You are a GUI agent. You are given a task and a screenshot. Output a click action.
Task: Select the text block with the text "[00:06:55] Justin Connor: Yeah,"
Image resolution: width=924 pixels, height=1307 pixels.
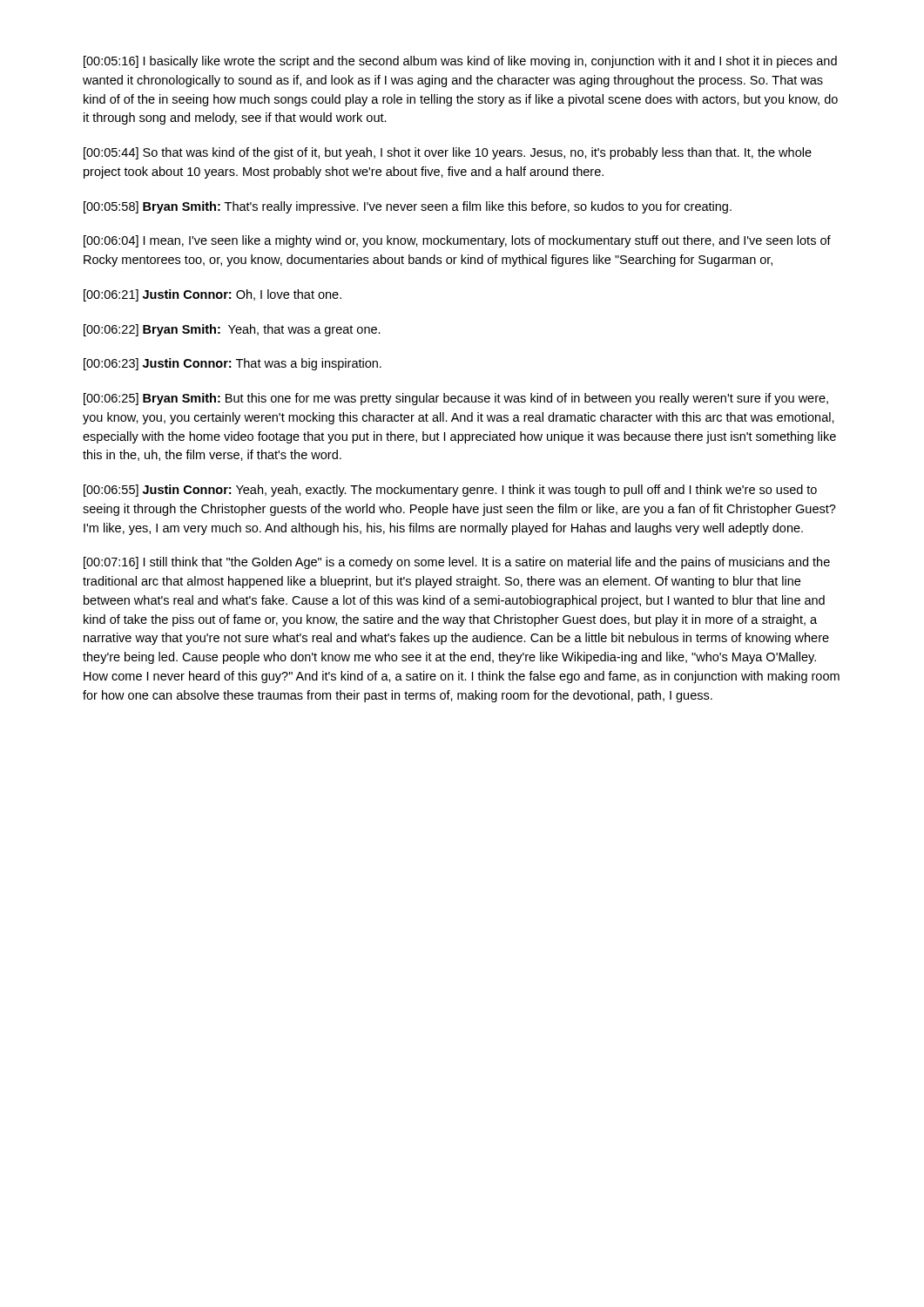pyautogui.click(x=459, y=509)
